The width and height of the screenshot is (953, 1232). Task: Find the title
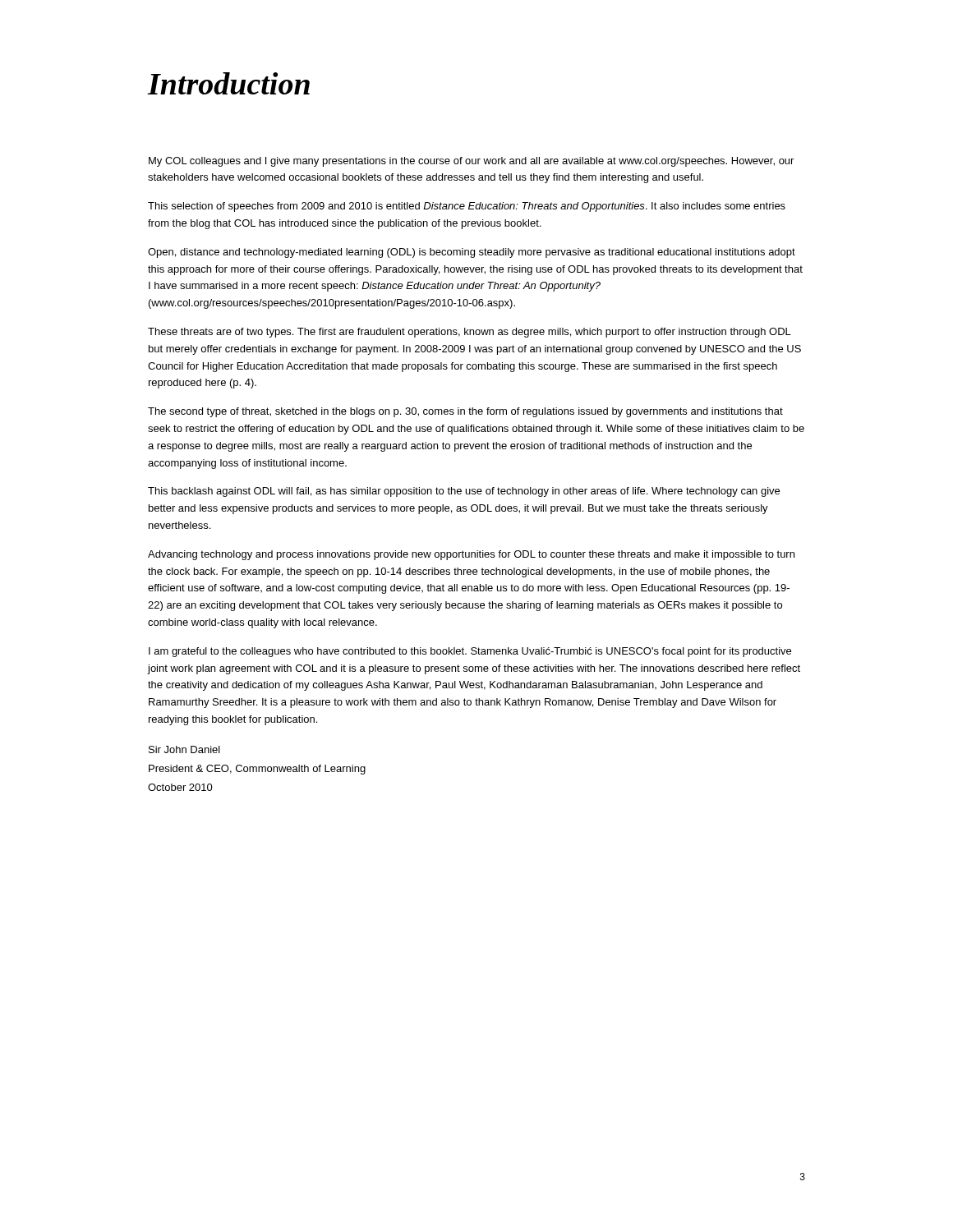229,84
